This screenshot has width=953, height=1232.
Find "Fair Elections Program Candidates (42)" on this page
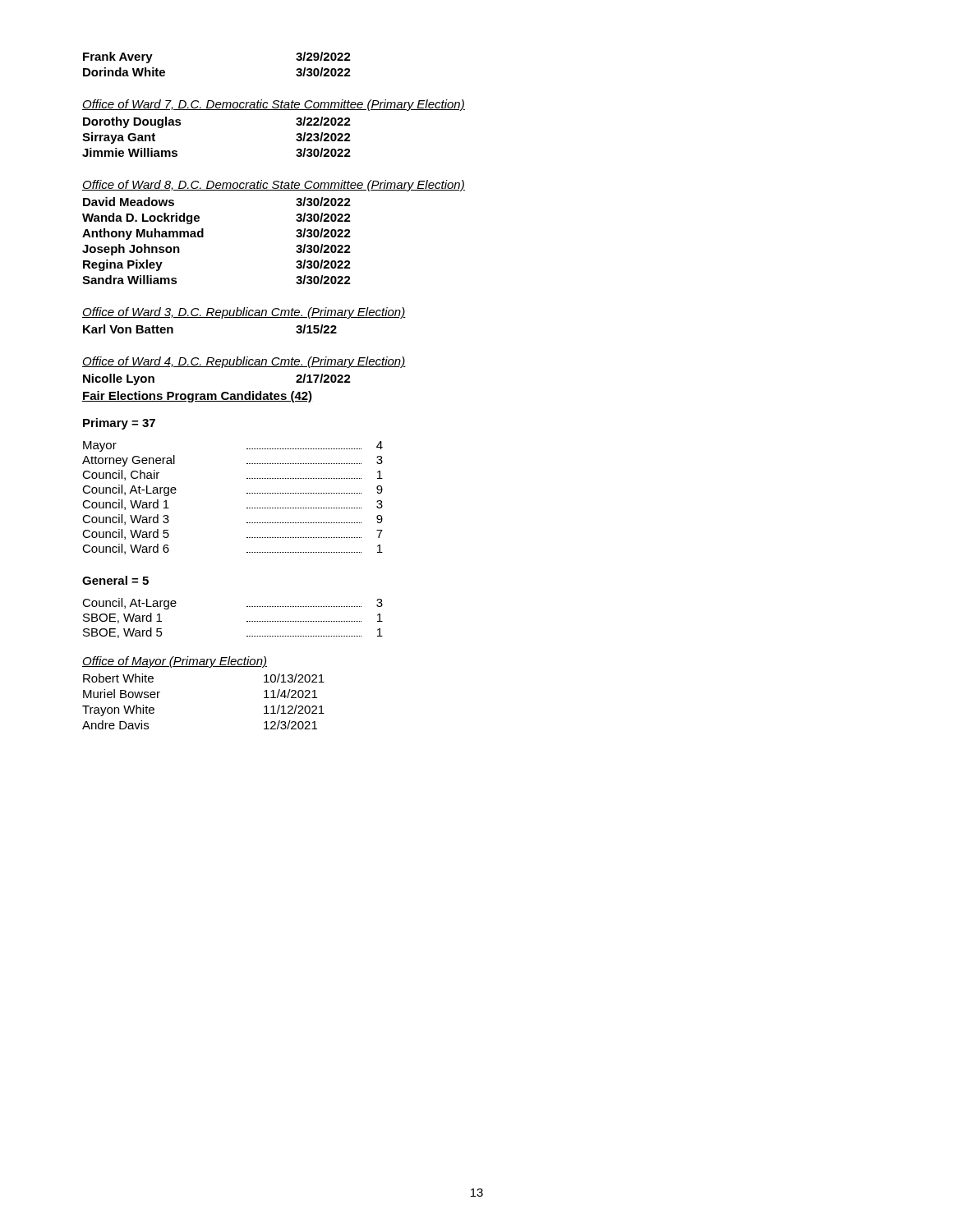point(197,397)
